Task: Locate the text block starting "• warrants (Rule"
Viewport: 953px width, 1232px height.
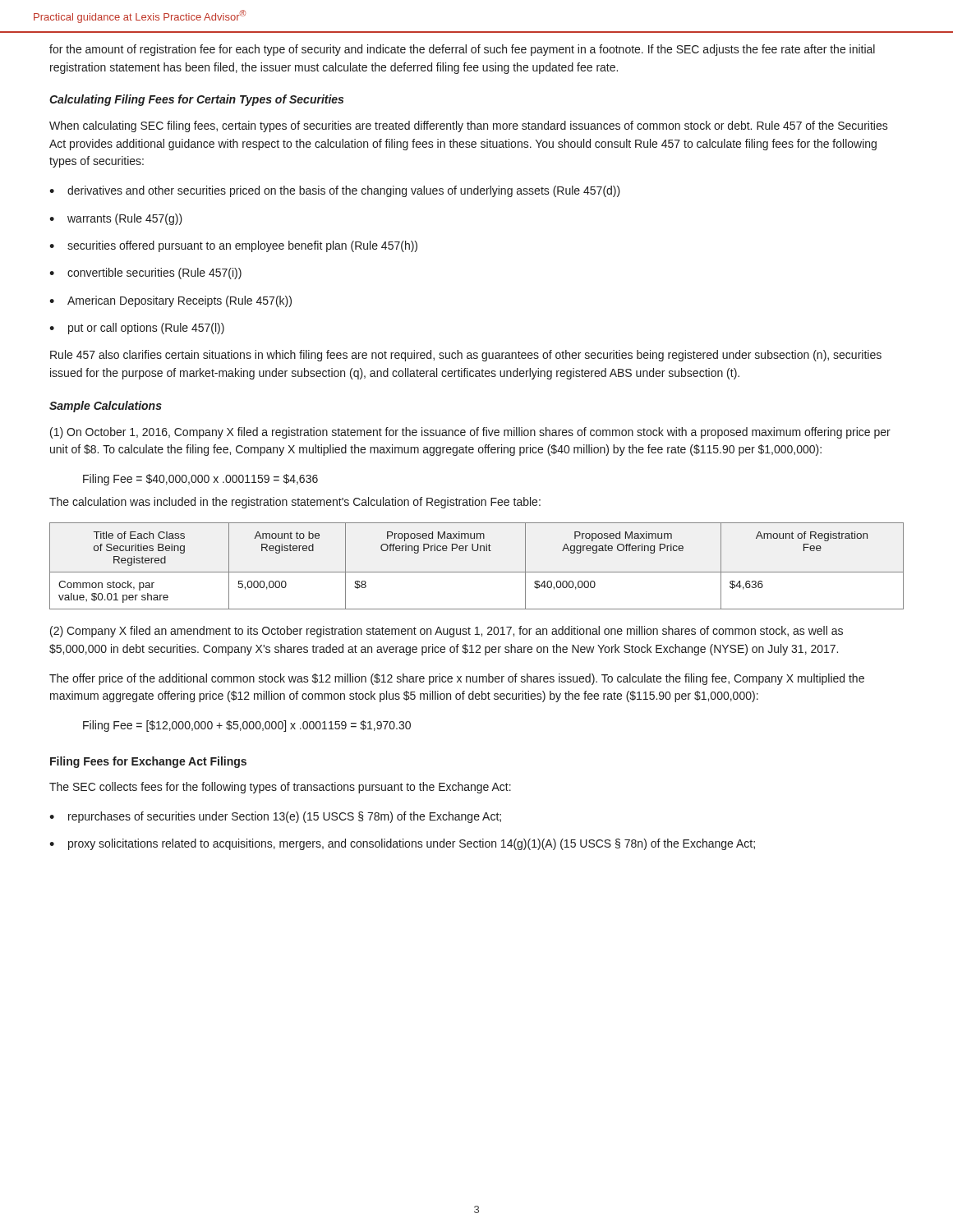Action: [116, 219]
